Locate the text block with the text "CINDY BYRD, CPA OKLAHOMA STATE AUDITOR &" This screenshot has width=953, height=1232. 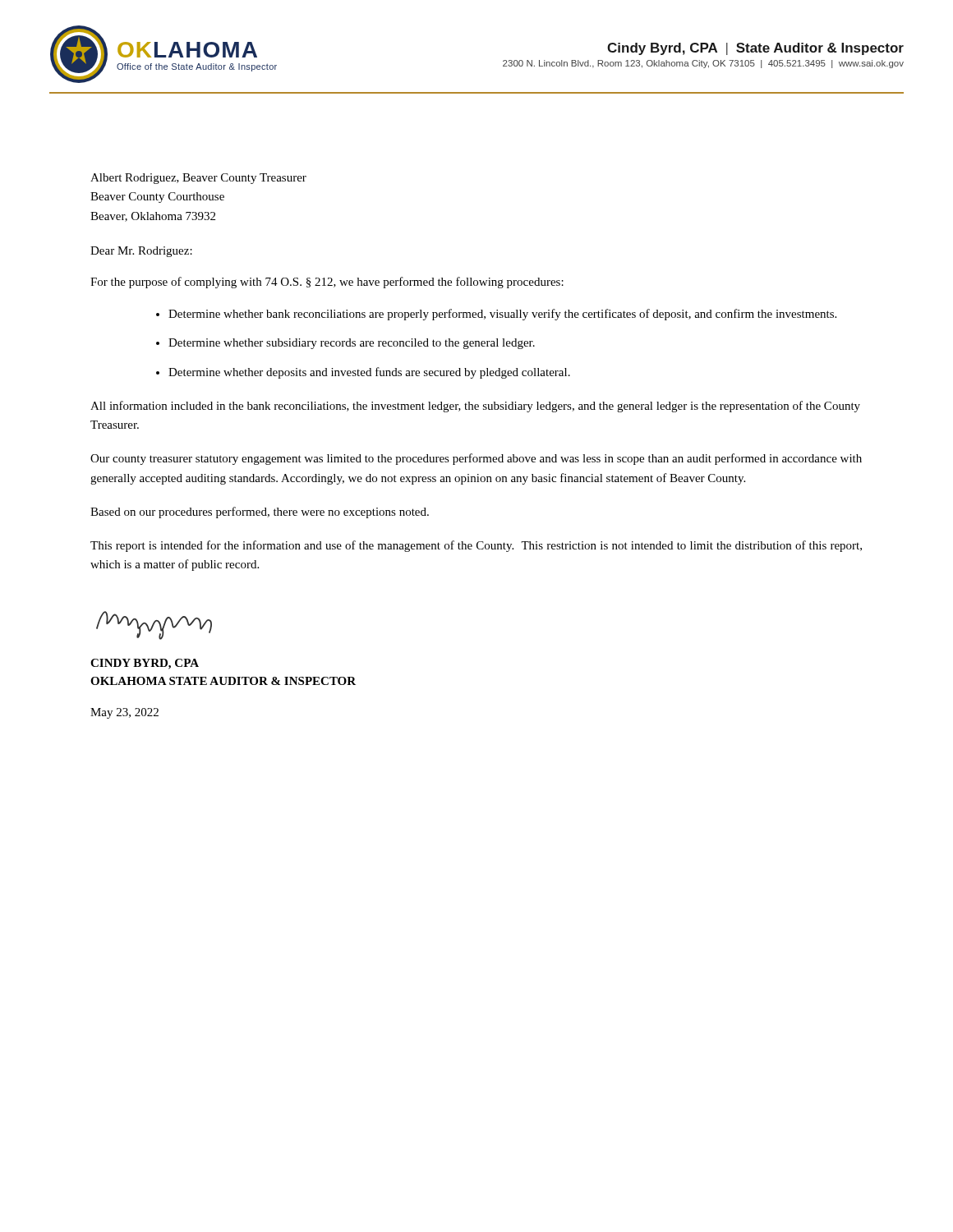(x=223, y=672)
